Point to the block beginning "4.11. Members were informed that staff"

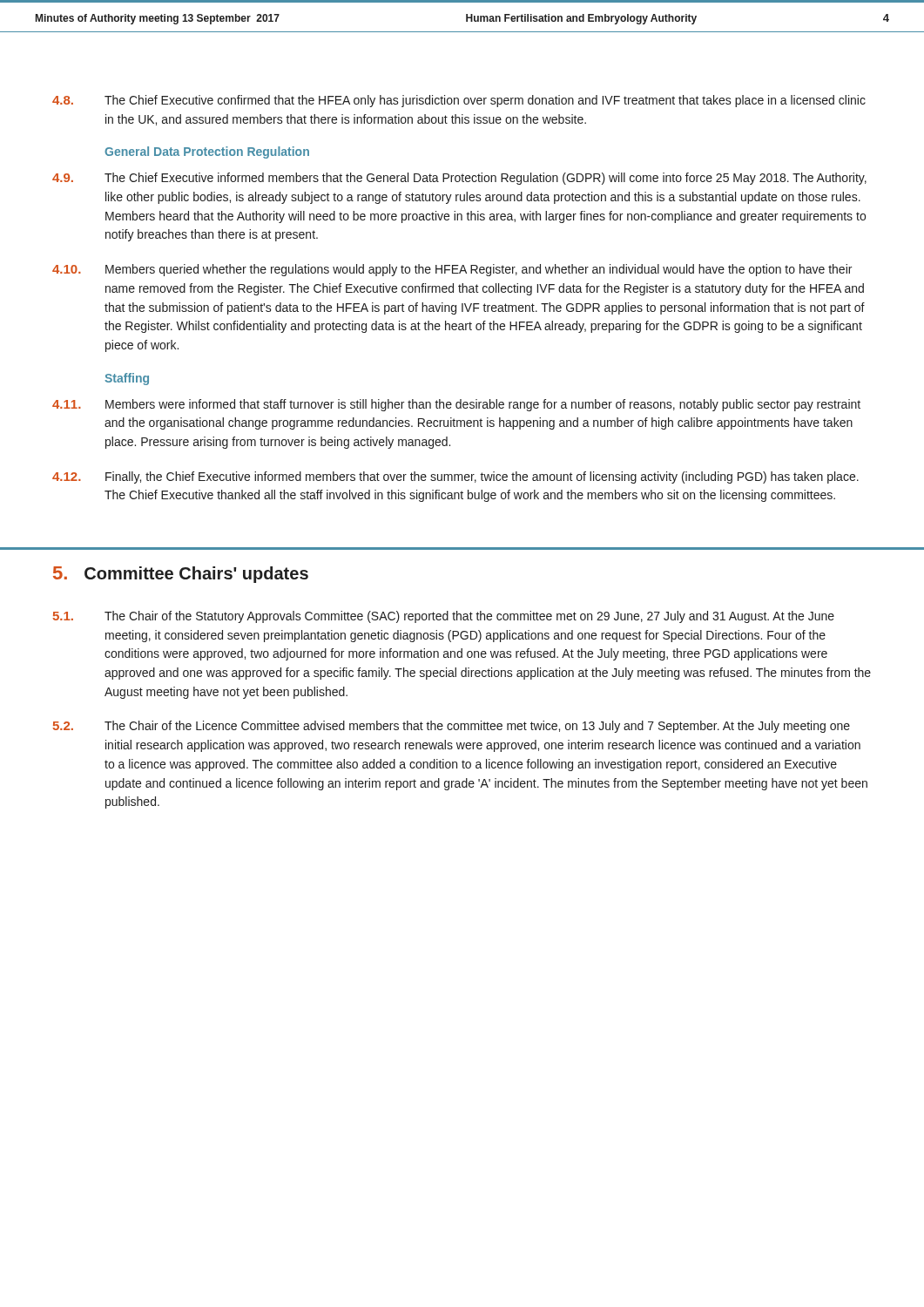coord(462,424)
